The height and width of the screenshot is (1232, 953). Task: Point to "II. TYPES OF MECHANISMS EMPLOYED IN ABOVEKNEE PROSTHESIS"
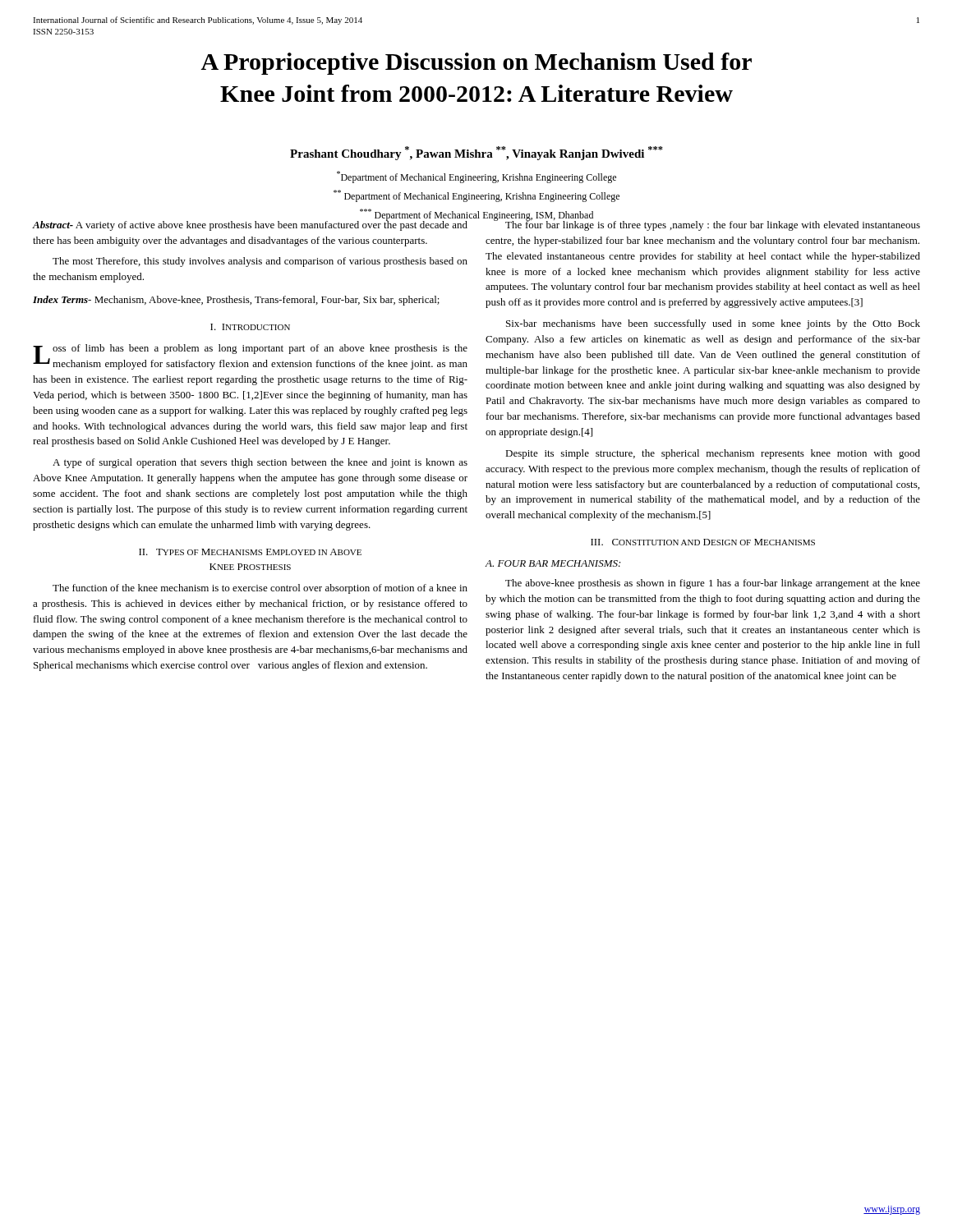click(250, 559)
